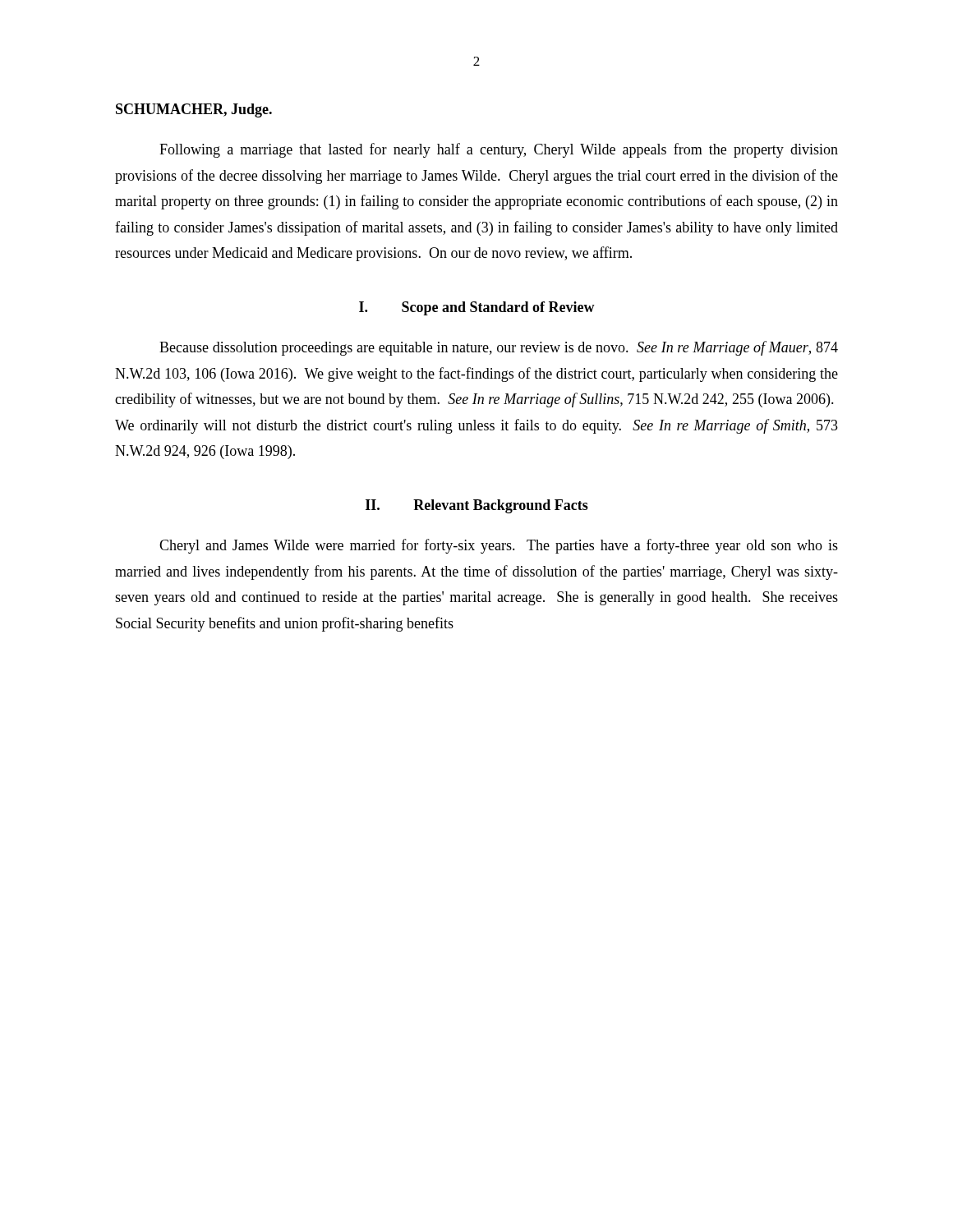
Task: Locate the text block starting "Because dissolution proceedings are equitable in"
Action: [x=476, y=400]
